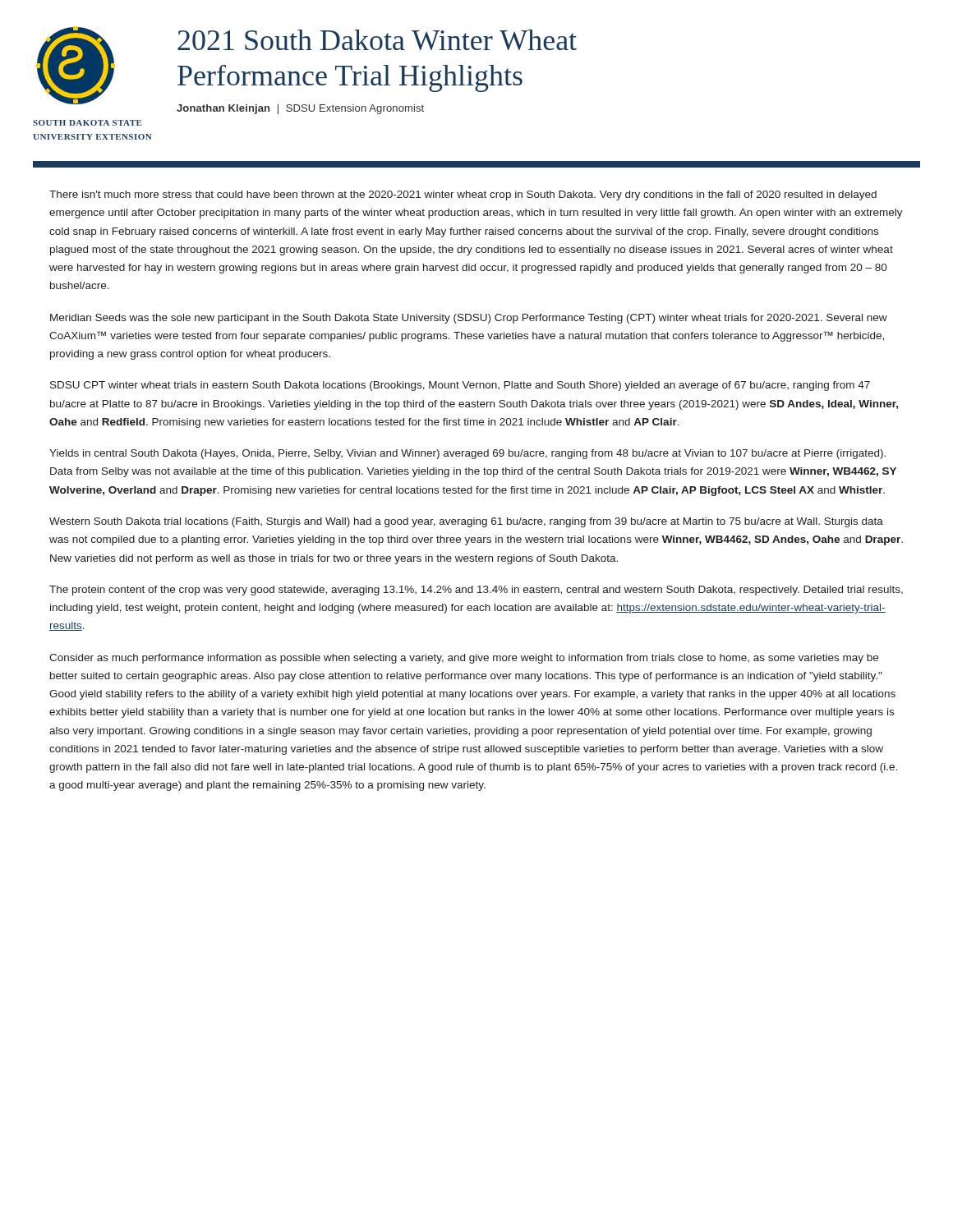Screen dimensions: 1232x953
Task: Click on the passage starting "There isn't much"
Action: point(476,240)
